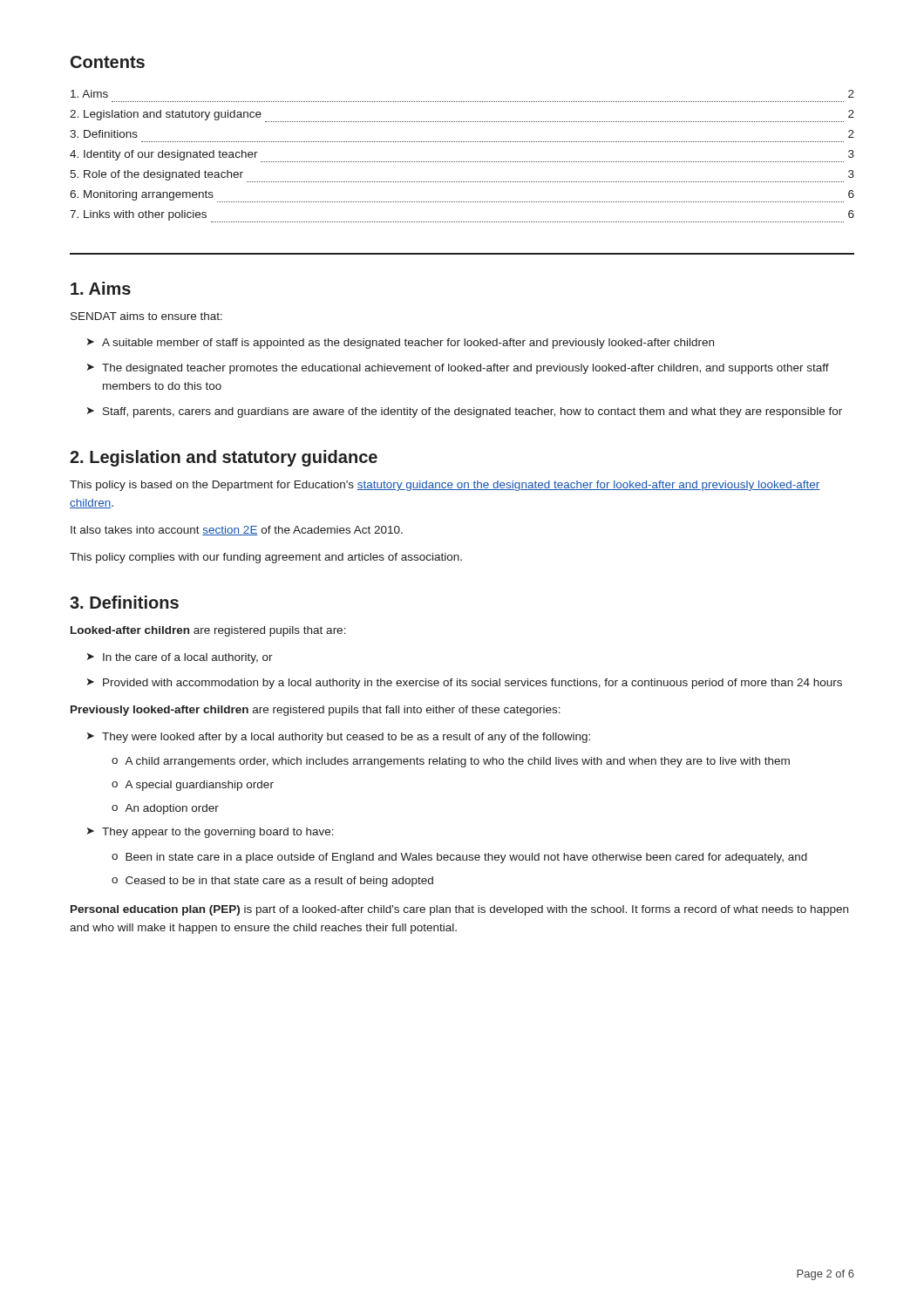Find the list item that says "5. Role of the"
The height and width of the screenshot is (1308, 924).
coord(462,175)
